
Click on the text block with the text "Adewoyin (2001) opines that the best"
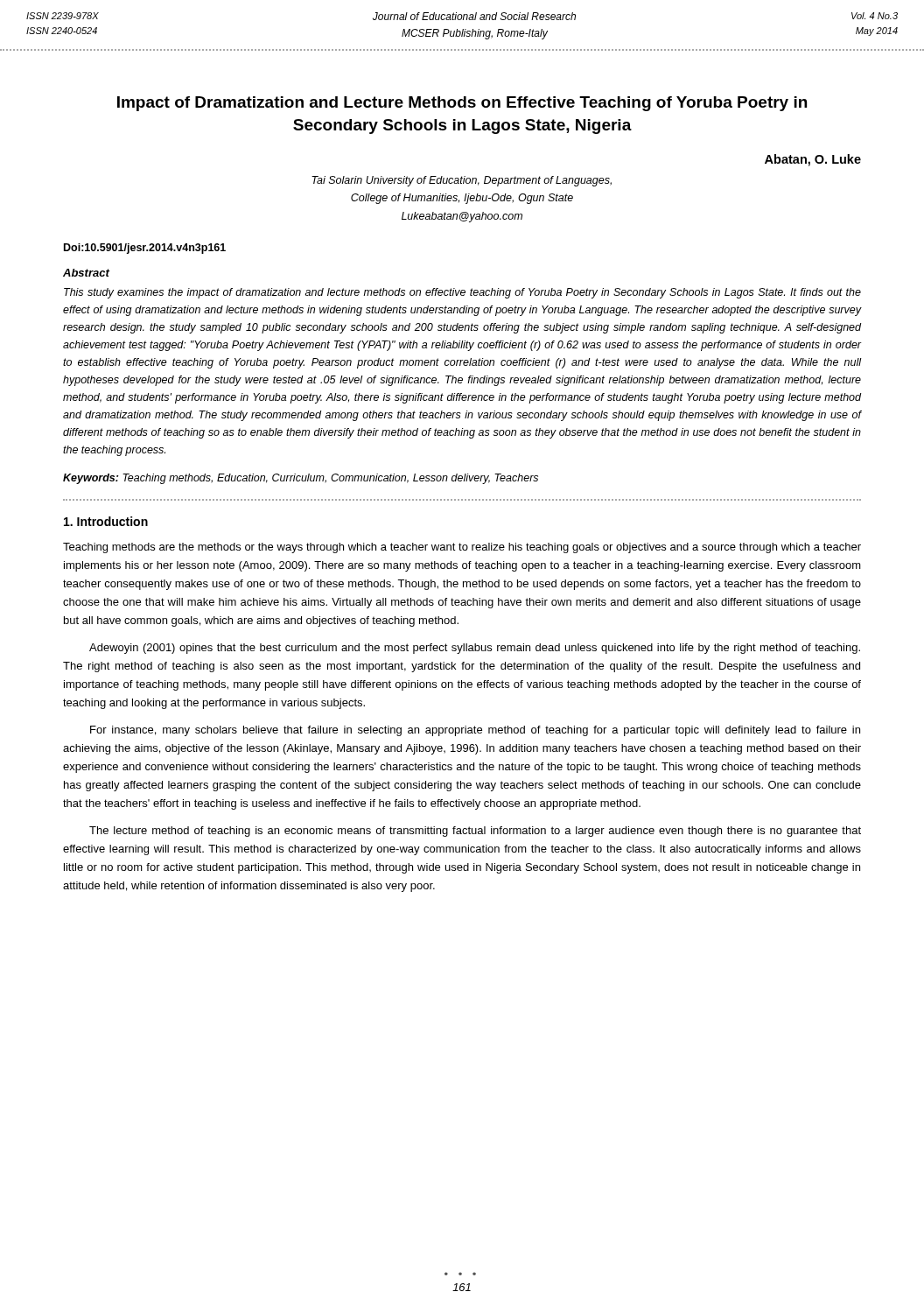[x=462, y=675]
